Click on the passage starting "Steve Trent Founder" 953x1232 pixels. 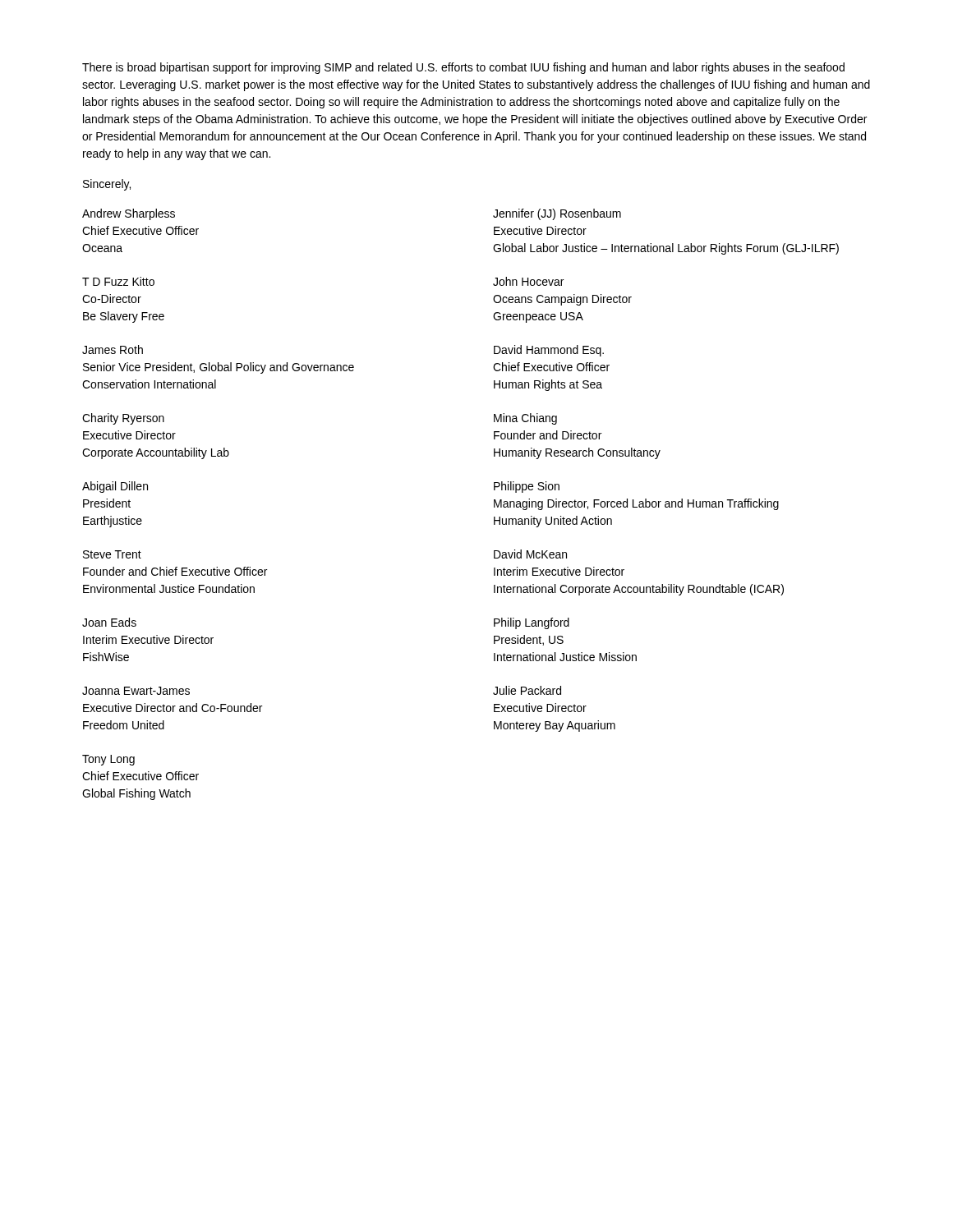click(175, 572)
